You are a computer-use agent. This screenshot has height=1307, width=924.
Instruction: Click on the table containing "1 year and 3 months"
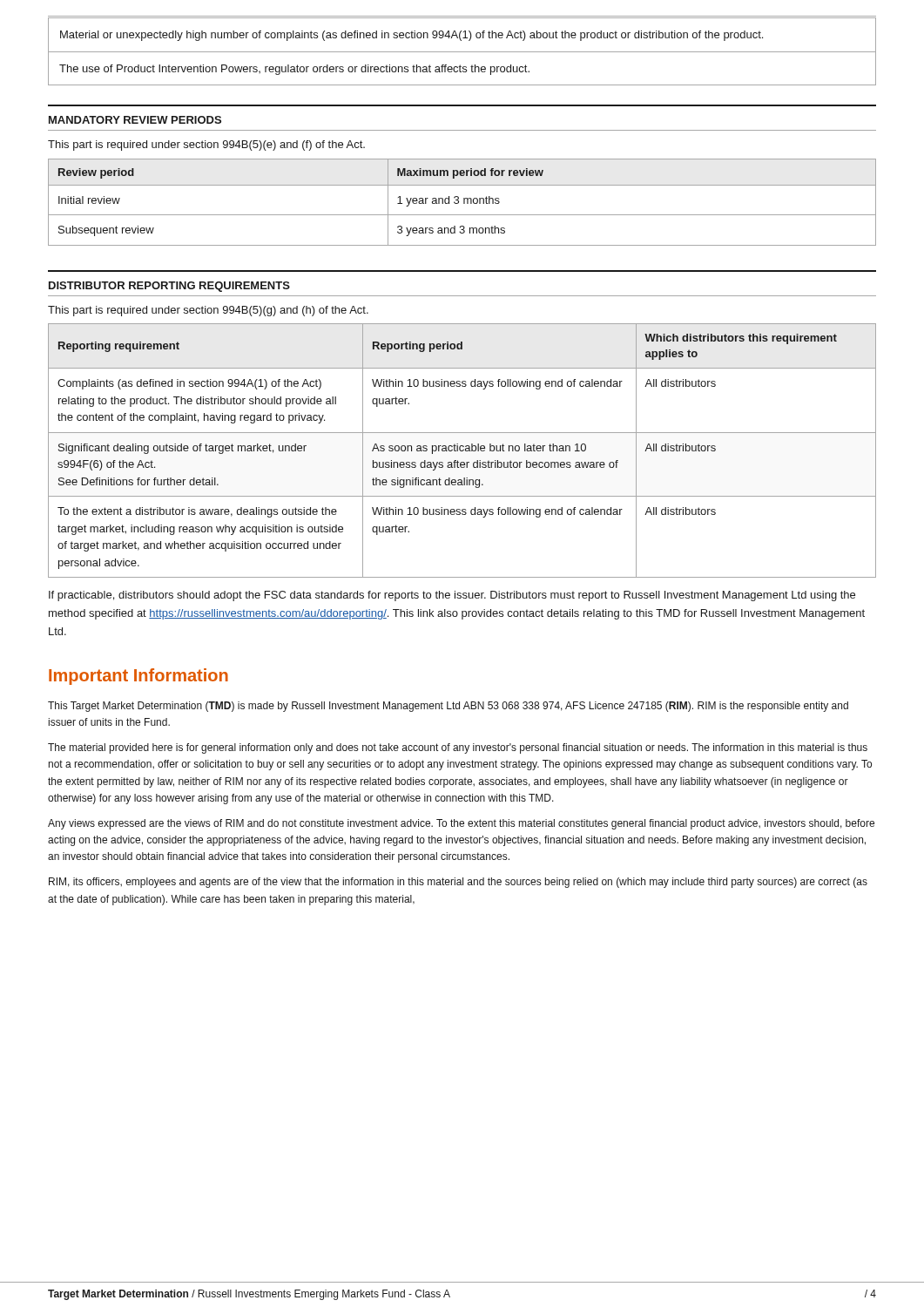coord(462,202)
